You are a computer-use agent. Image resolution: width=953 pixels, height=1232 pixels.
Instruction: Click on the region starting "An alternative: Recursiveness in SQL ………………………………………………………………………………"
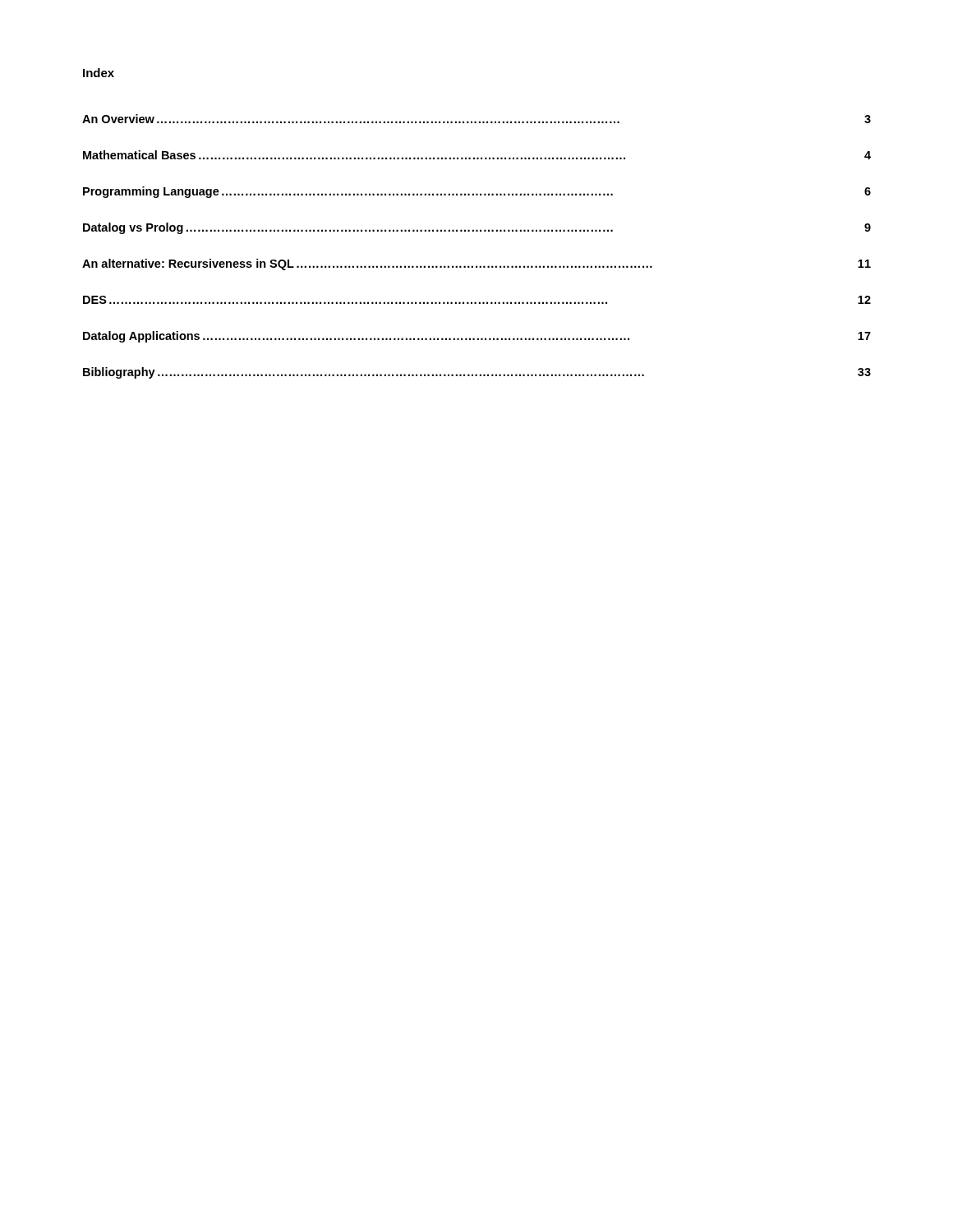476,264
